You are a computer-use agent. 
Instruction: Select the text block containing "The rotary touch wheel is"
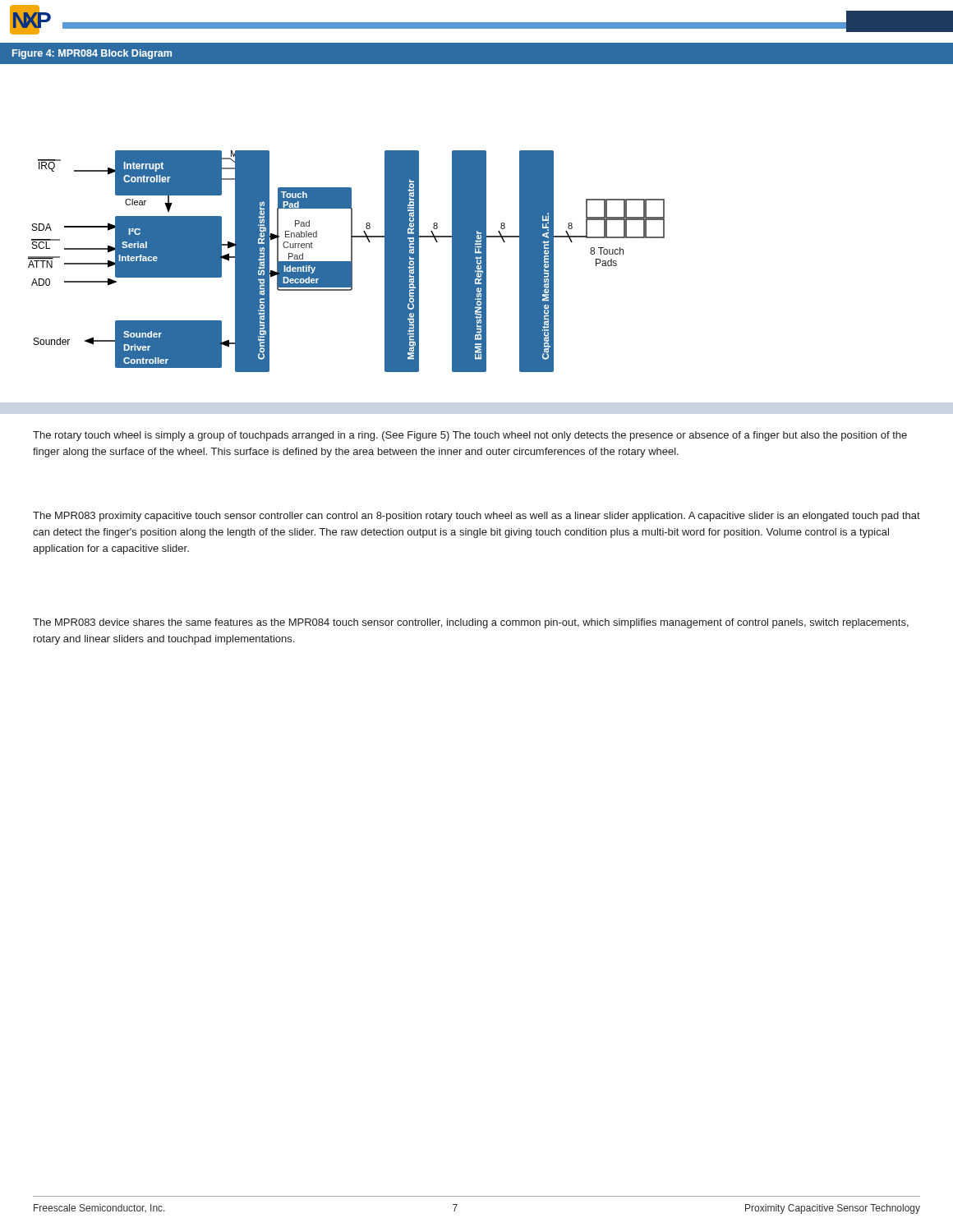coord(476,444)
